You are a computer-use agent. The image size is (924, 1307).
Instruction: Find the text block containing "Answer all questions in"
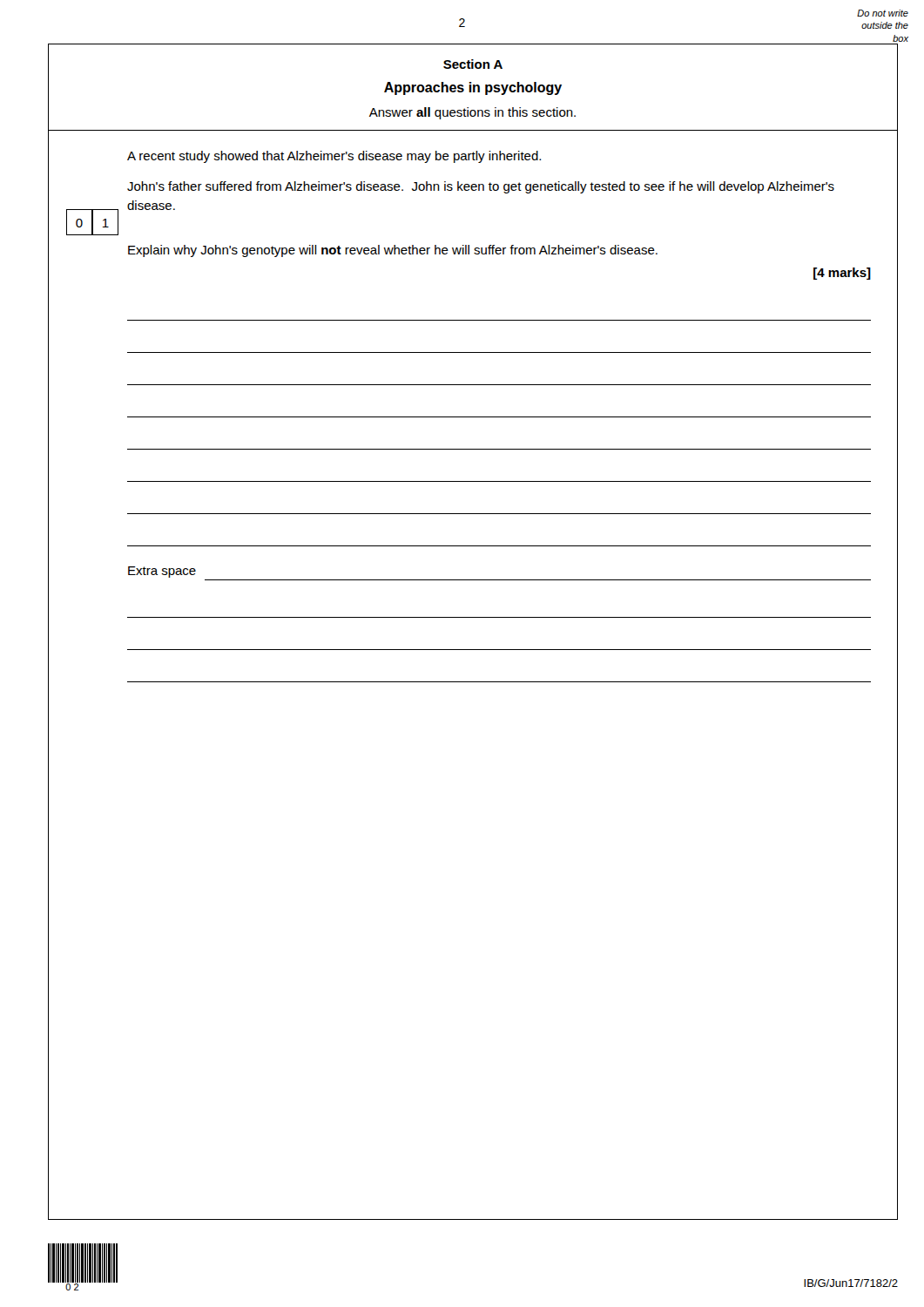pos(473,112)
